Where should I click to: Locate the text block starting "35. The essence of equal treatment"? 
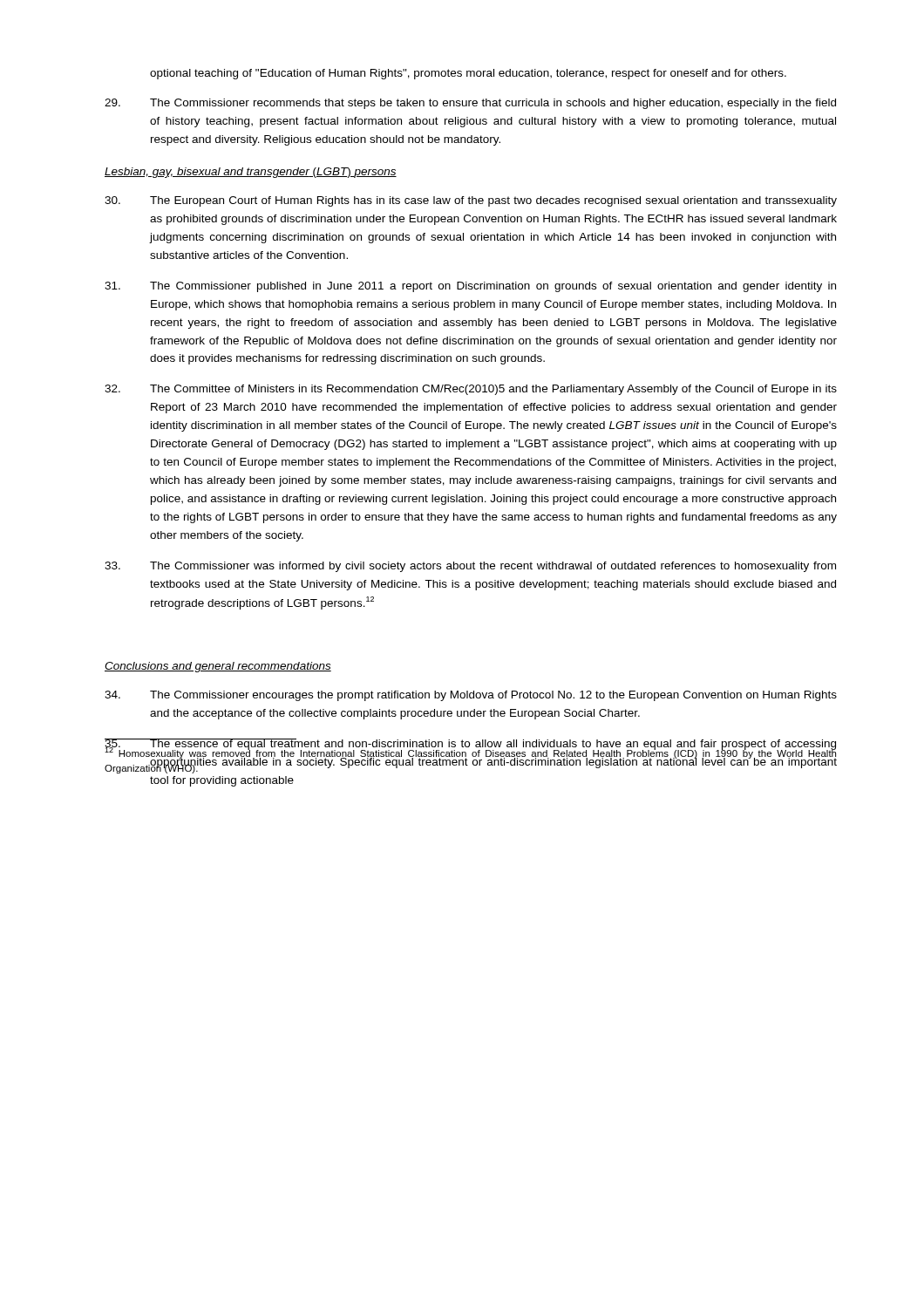point(471,762)
